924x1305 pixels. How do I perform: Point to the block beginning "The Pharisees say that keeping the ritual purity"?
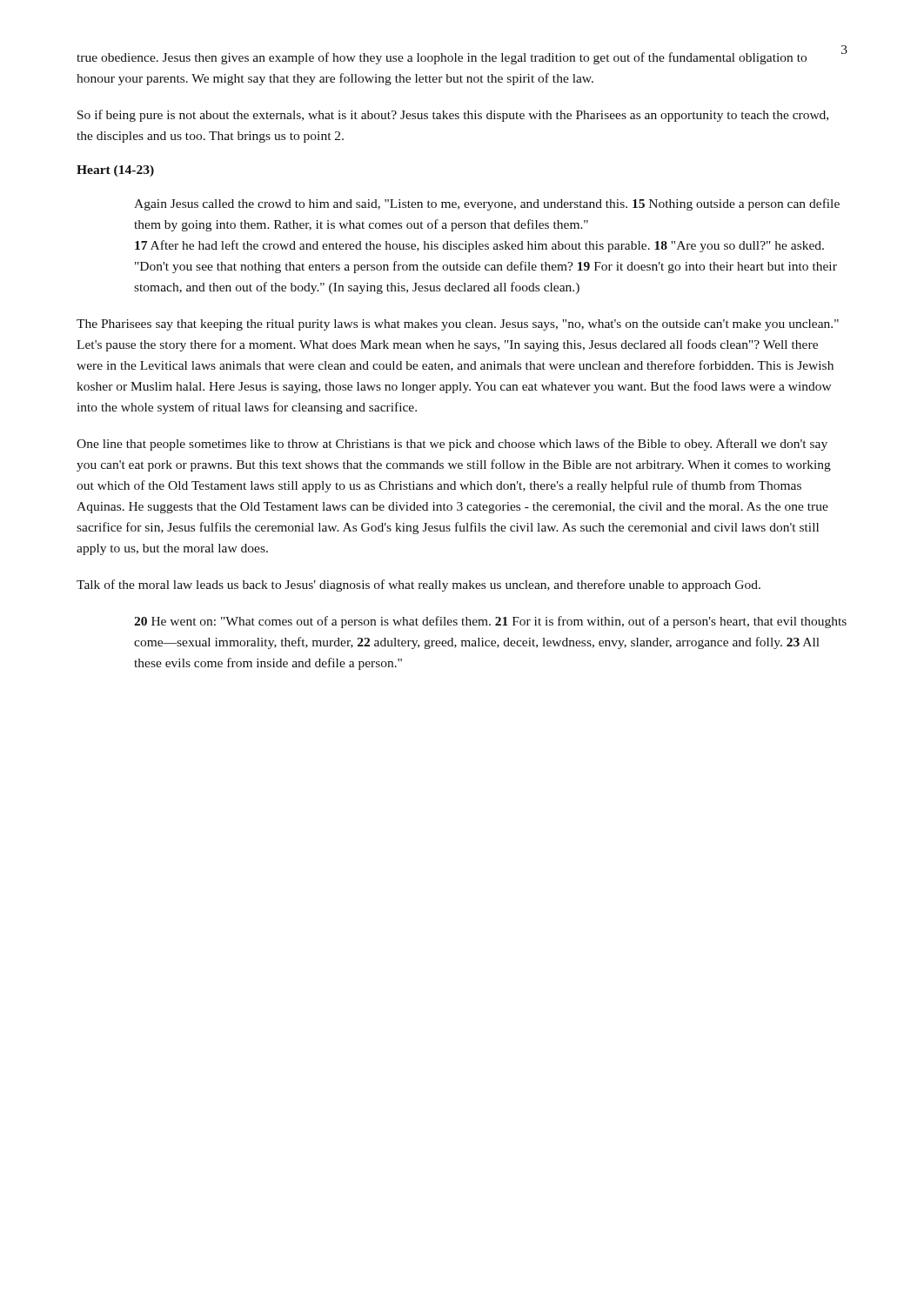[x=462, y=366]
